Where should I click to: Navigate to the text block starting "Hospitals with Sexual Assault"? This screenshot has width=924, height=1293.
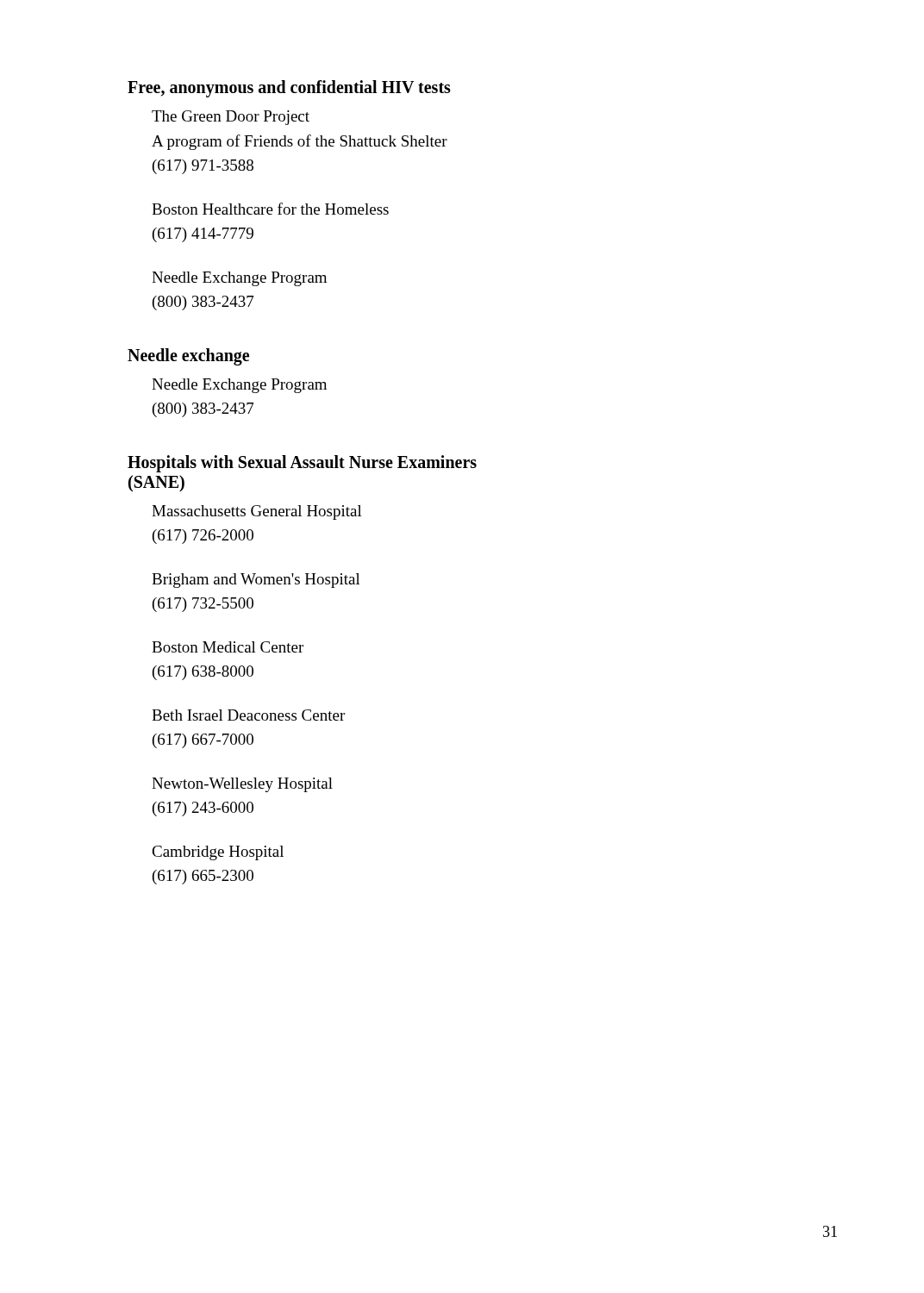302,472
